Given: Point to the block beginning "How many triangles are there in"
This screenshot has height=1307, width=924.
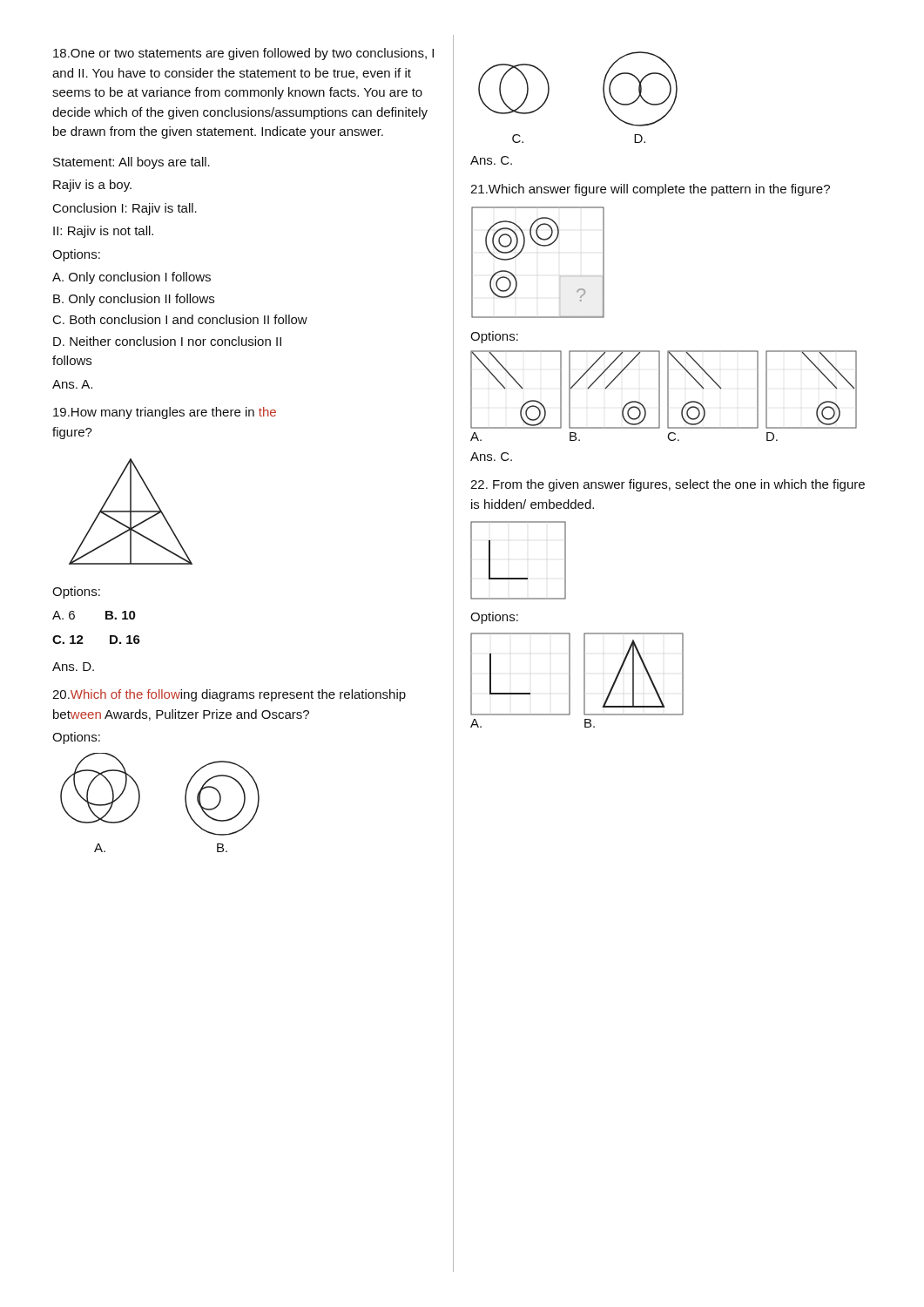Looking at the screenshot, I should [244, 422].
